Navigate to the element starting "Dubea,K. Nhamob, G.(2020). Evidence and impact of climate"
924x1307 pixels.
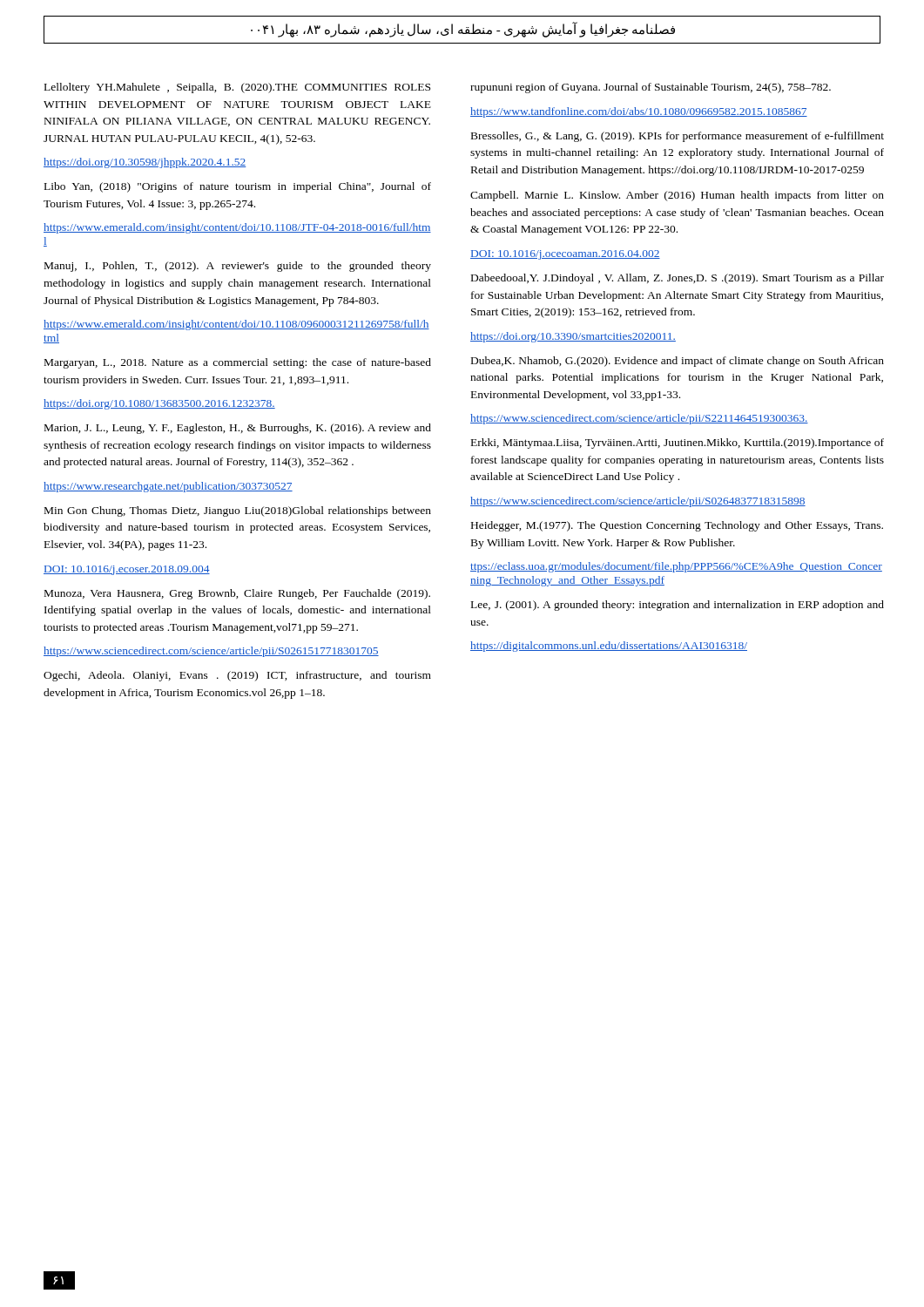(677, 377)
